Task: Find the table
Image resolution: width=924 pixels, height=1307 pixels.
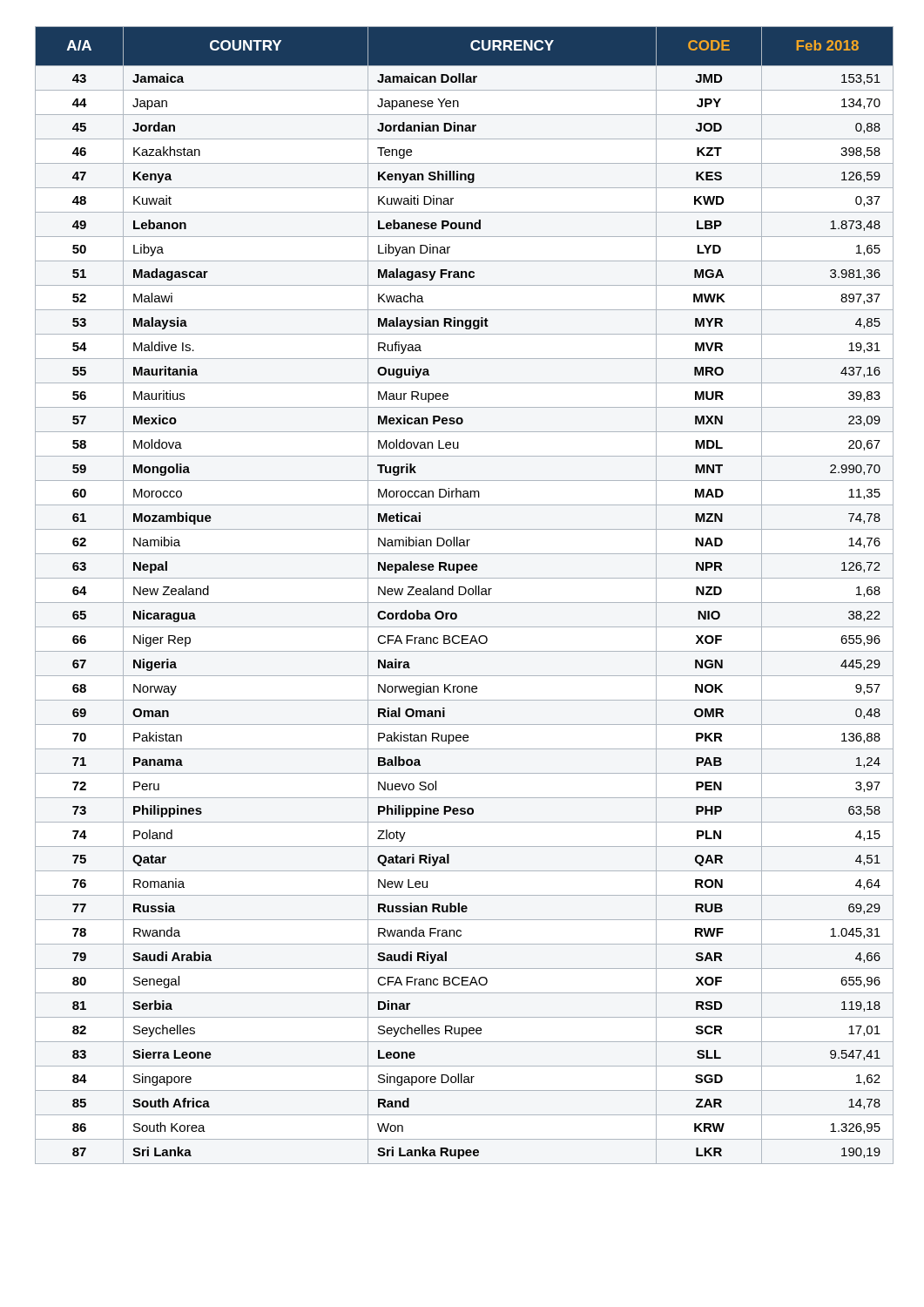Action: (x=462, y=595)
